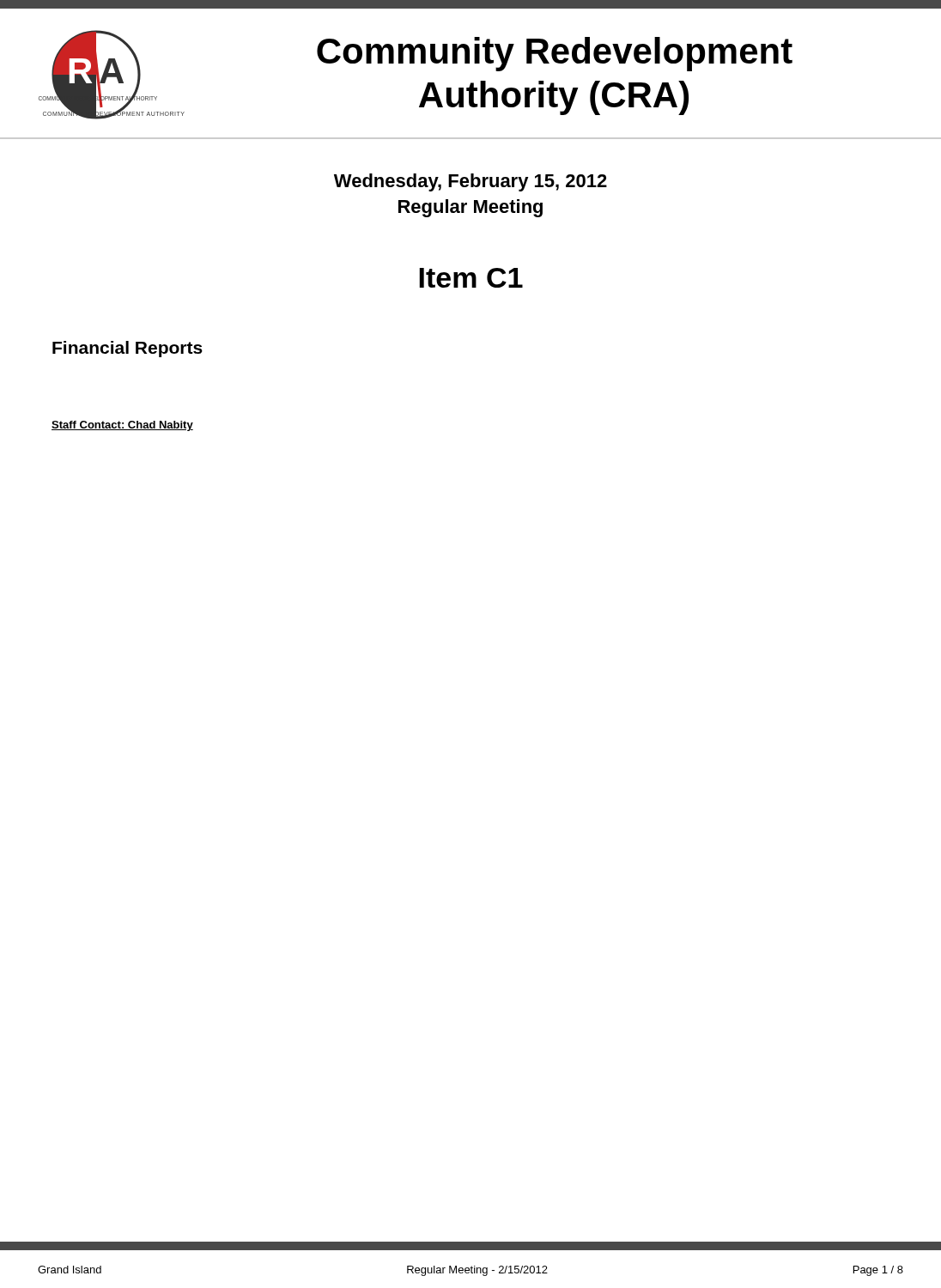The height and width of the screenshot is (1288, 941).
Task: Find the text block with the text "Wednesday, February 15,"
Action: (x=470, y=194)
